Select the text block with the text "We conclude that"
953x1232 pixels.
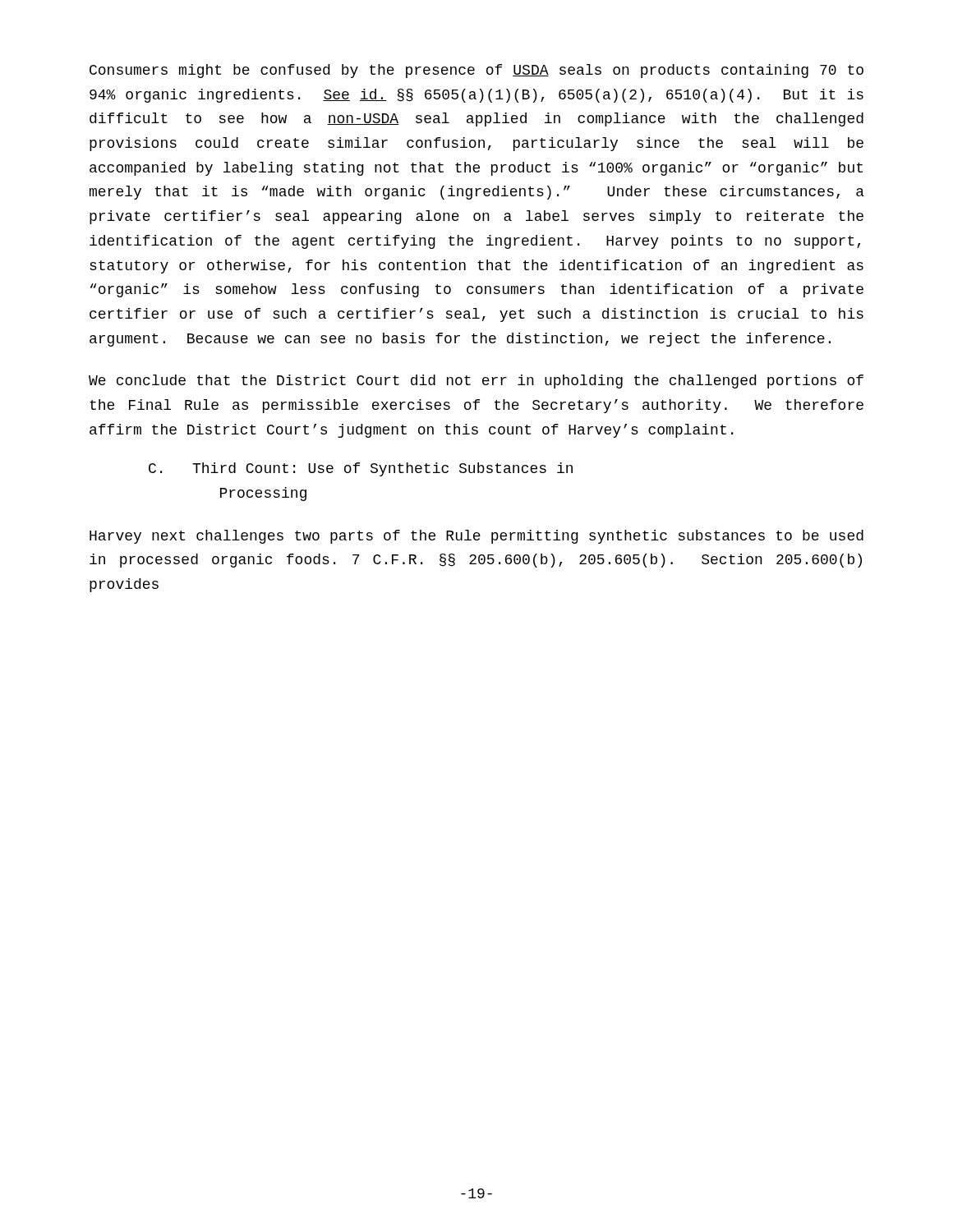[476, 406]
